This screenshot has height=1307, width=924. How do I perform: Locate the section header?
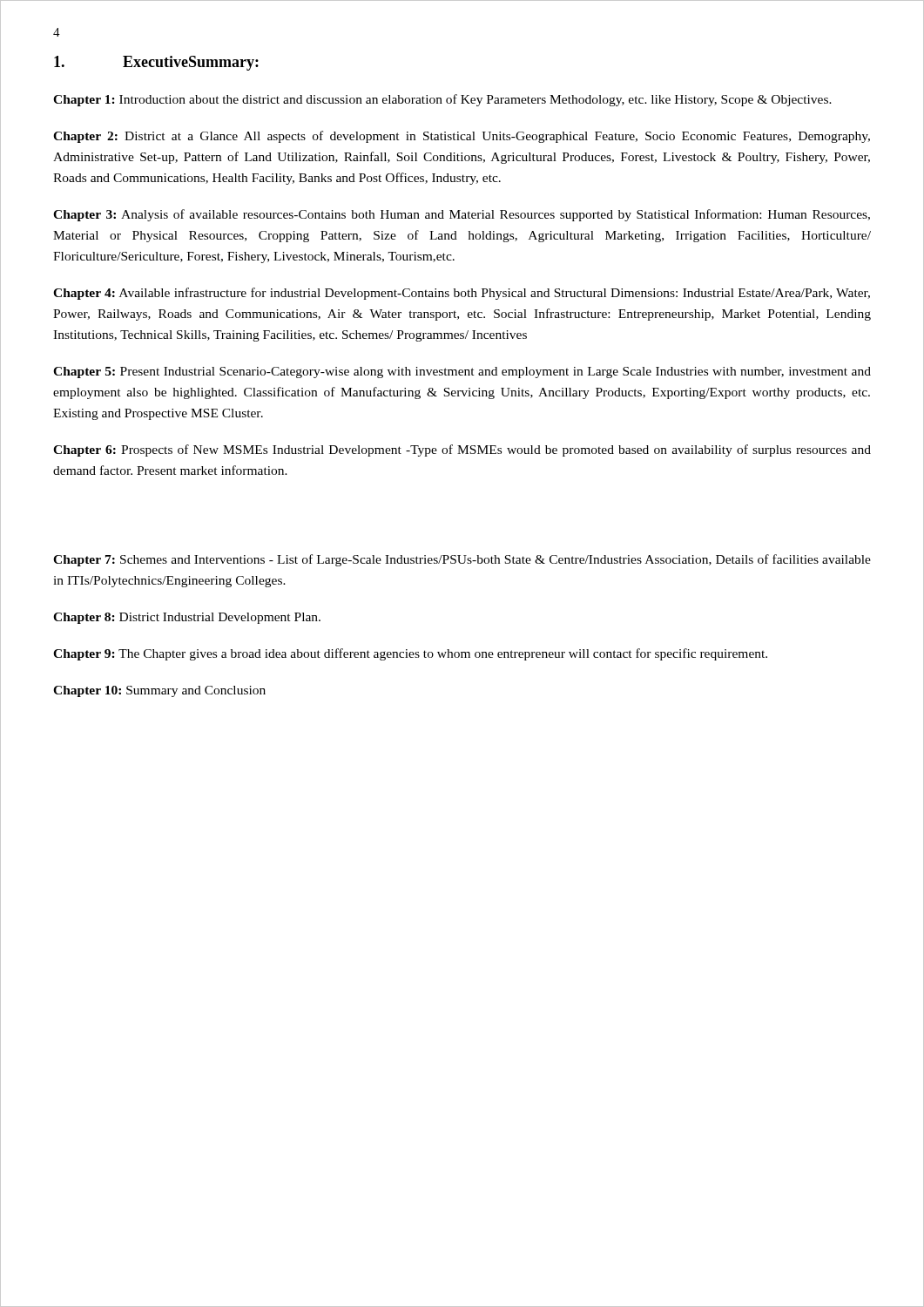(x=156, y=62)
